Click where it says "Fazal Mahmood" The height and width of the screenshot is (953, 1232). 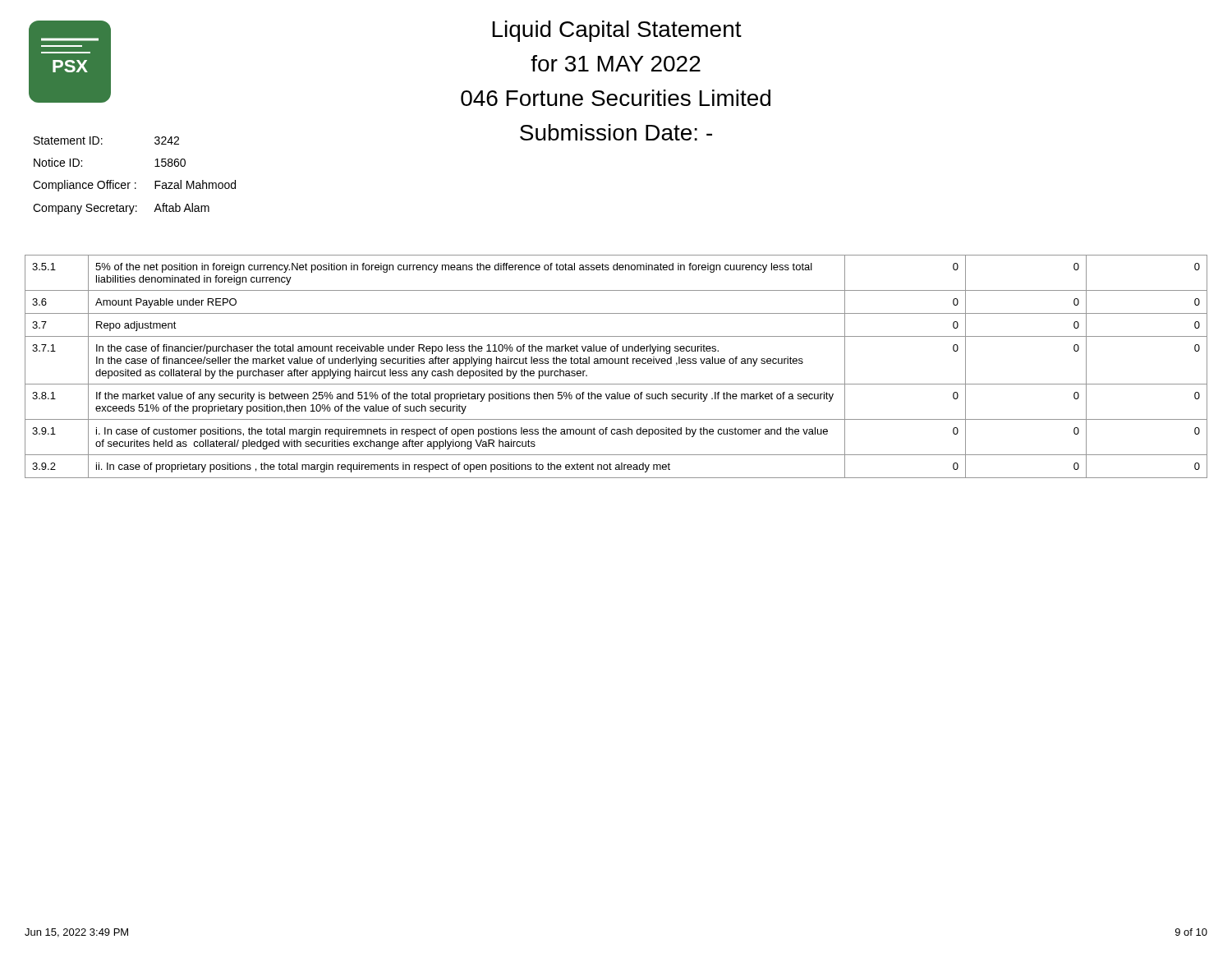coord(195,185)
